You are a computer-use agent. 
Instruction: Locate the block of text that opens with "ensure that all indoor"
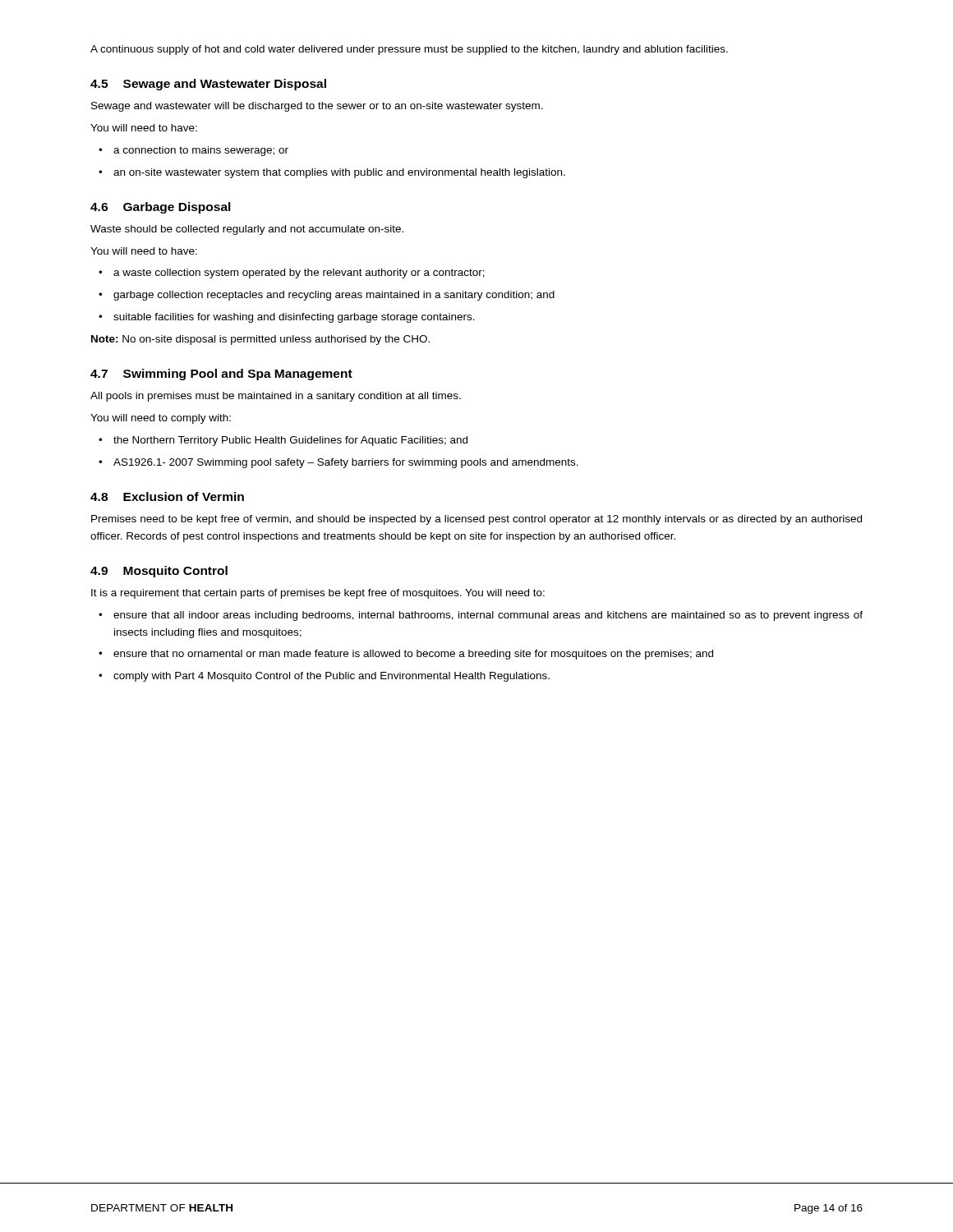488,623
